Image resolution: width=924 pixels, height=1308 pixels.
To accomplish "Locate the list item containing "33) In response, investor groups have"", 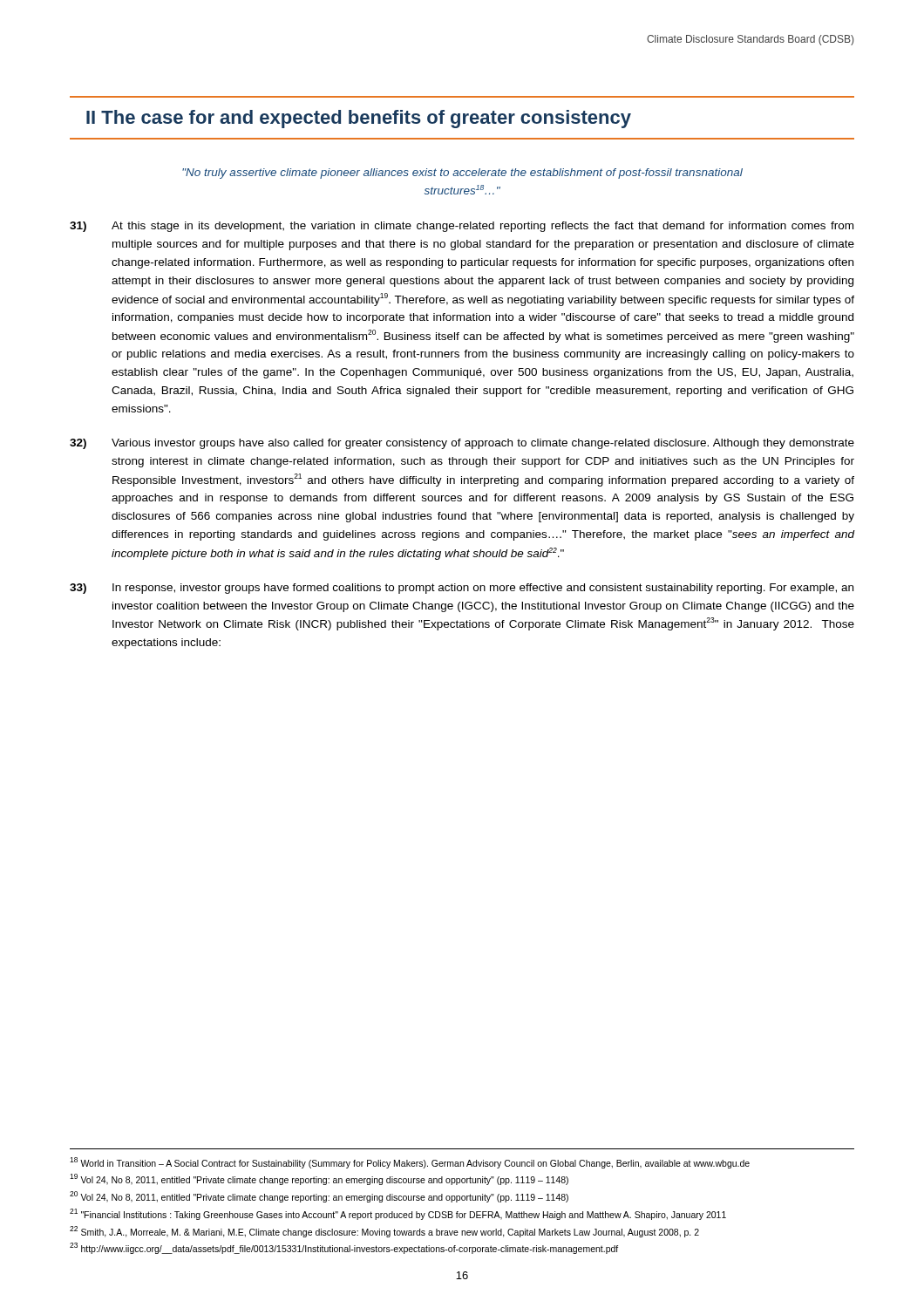I will click(462, 615).
